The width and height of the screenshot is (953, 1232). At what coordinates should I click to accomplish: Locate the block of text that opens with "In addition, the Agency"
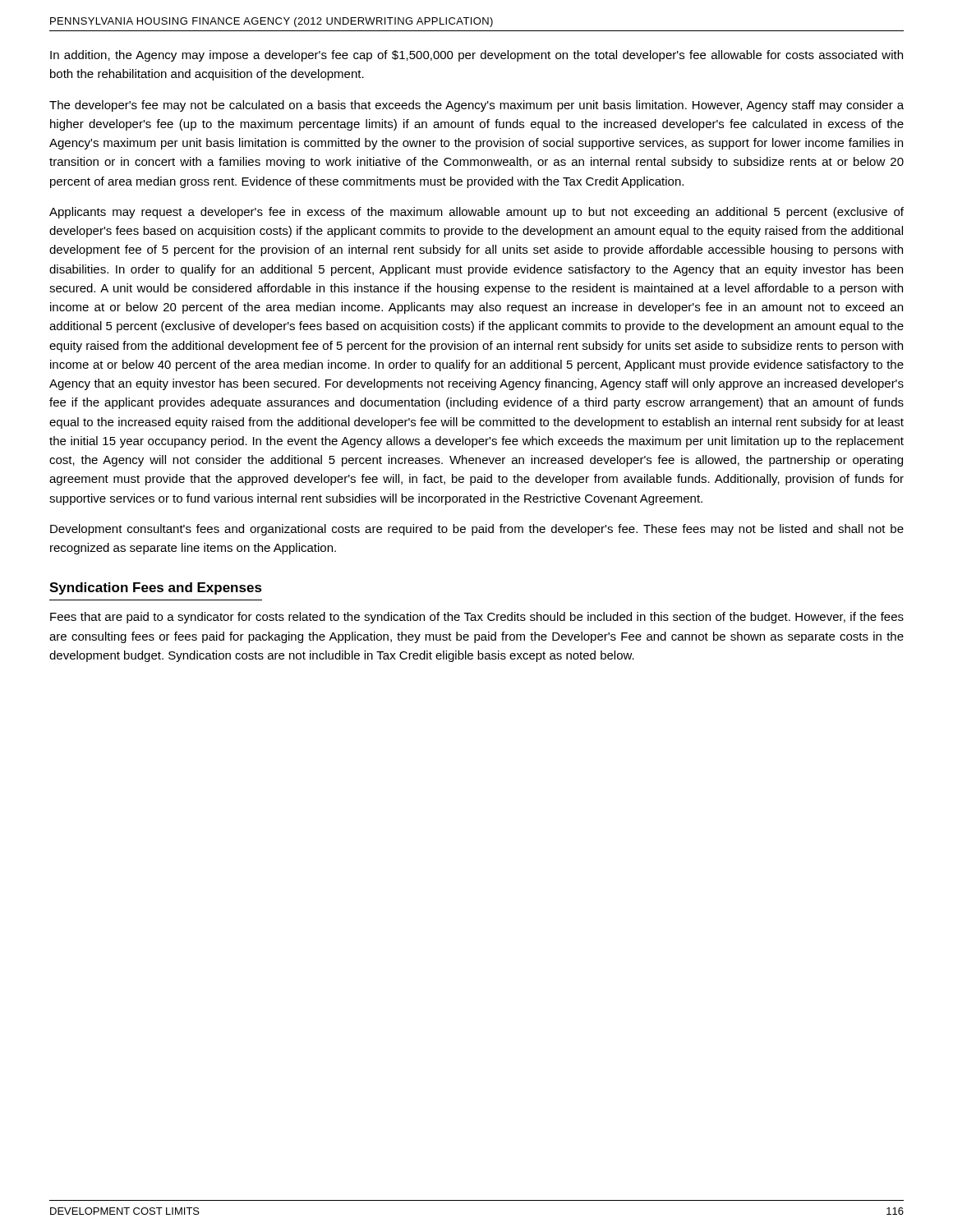[476, 64]
